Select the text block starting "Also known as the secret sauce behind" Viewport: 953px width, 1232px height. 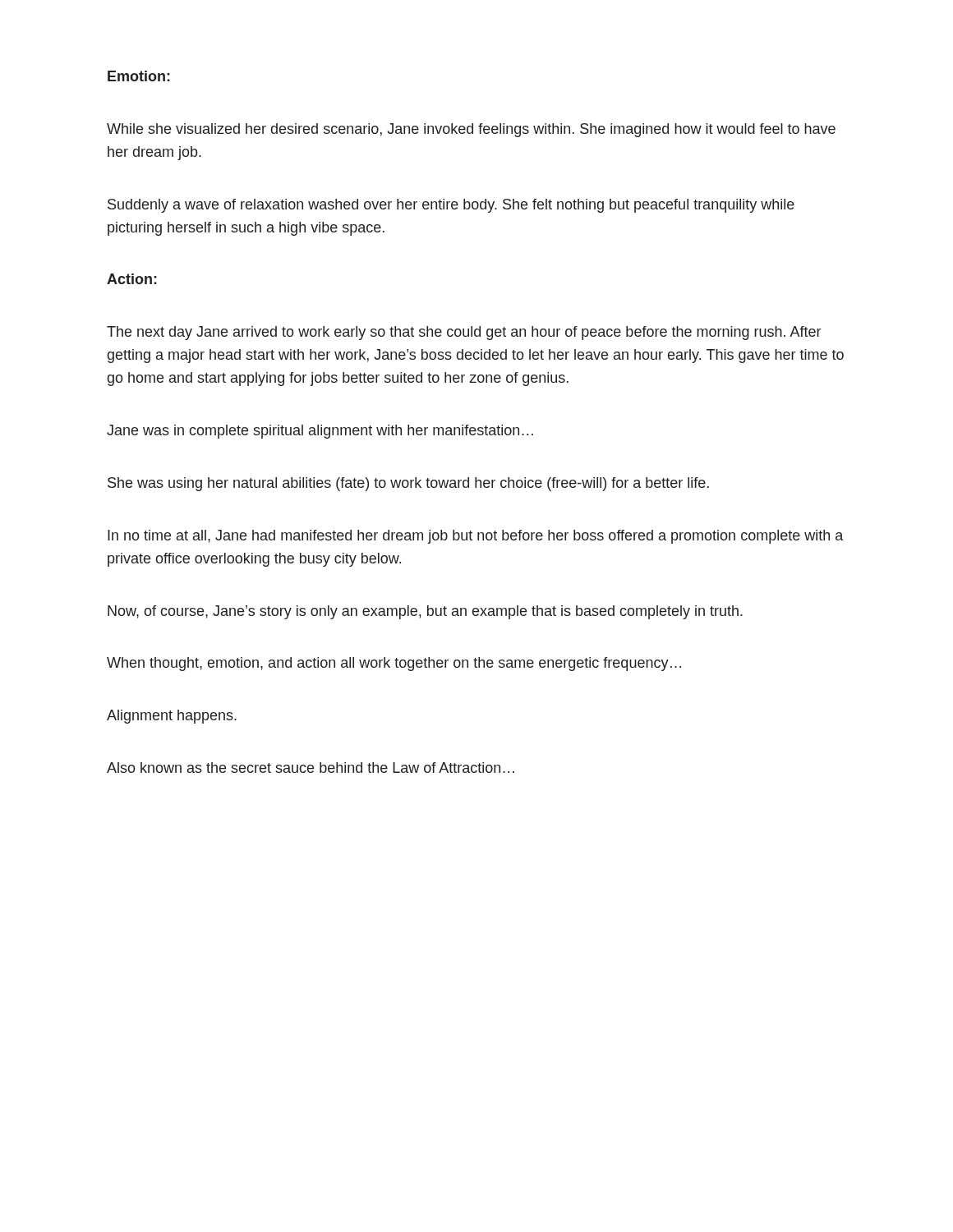pyautogui.click(x=476, y=769)
